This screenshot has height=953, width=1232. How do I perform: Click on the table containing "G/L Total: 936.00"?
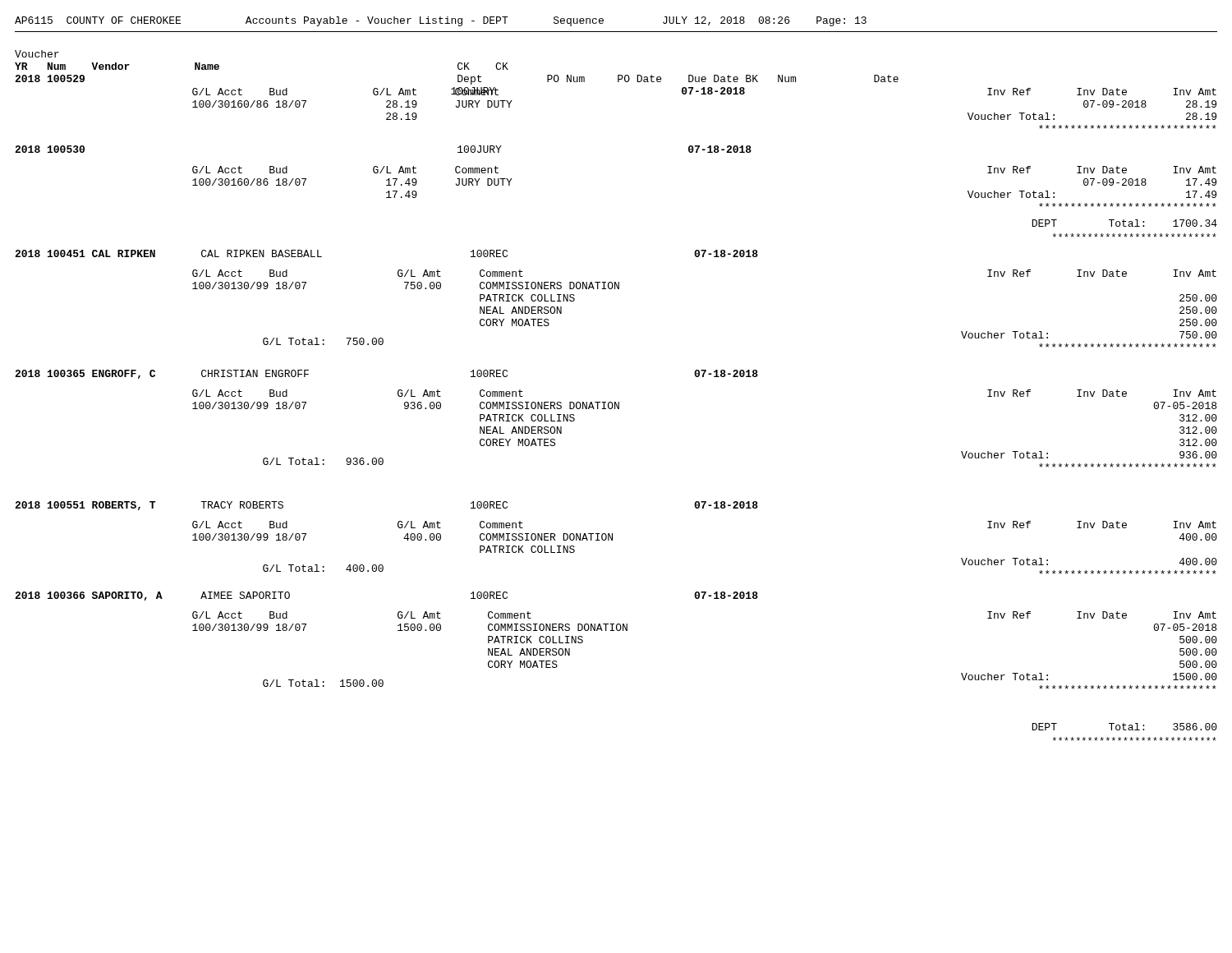[616, 431]
